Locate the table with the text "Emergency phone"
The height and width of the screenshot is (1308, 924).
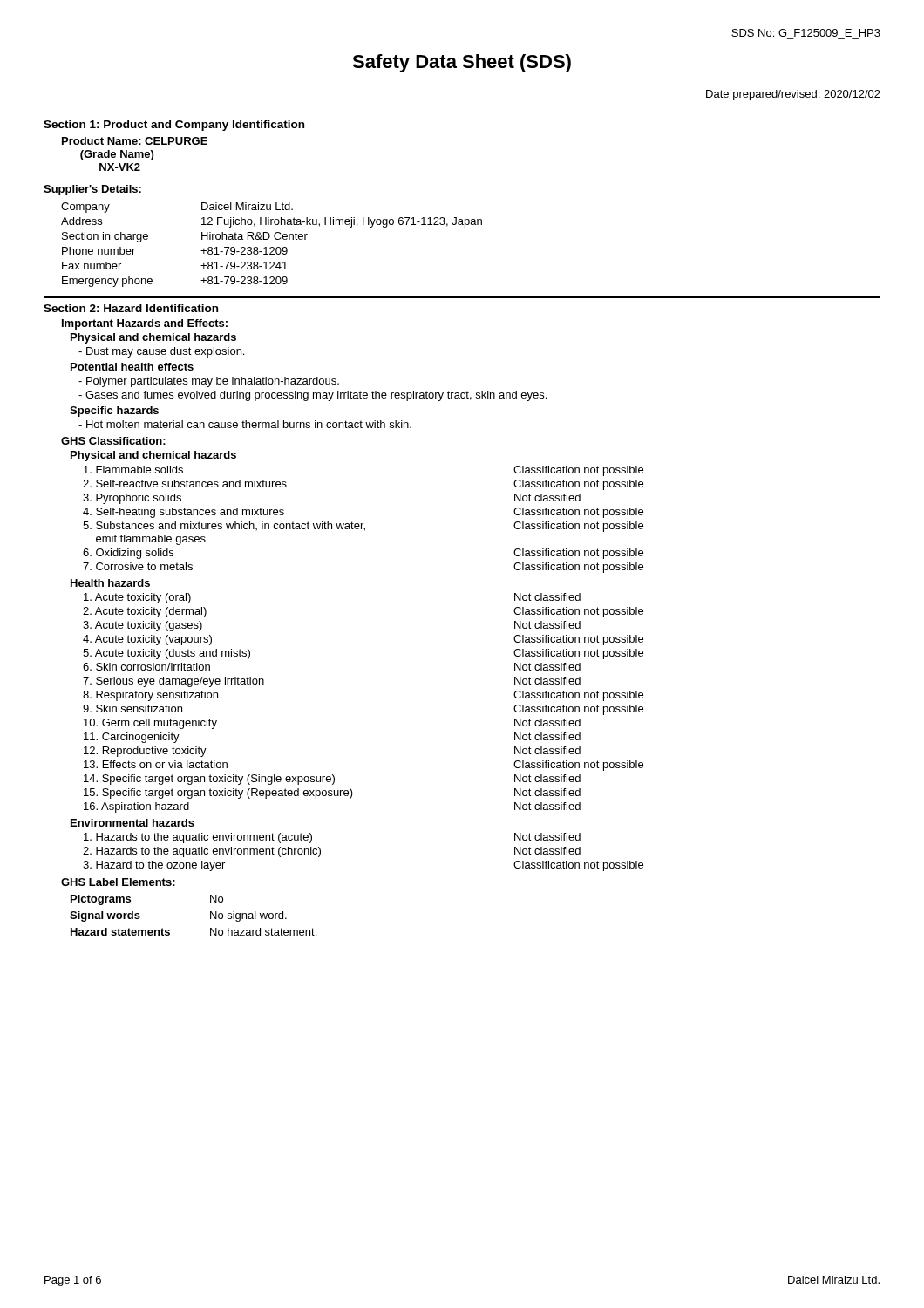point(462,243)
